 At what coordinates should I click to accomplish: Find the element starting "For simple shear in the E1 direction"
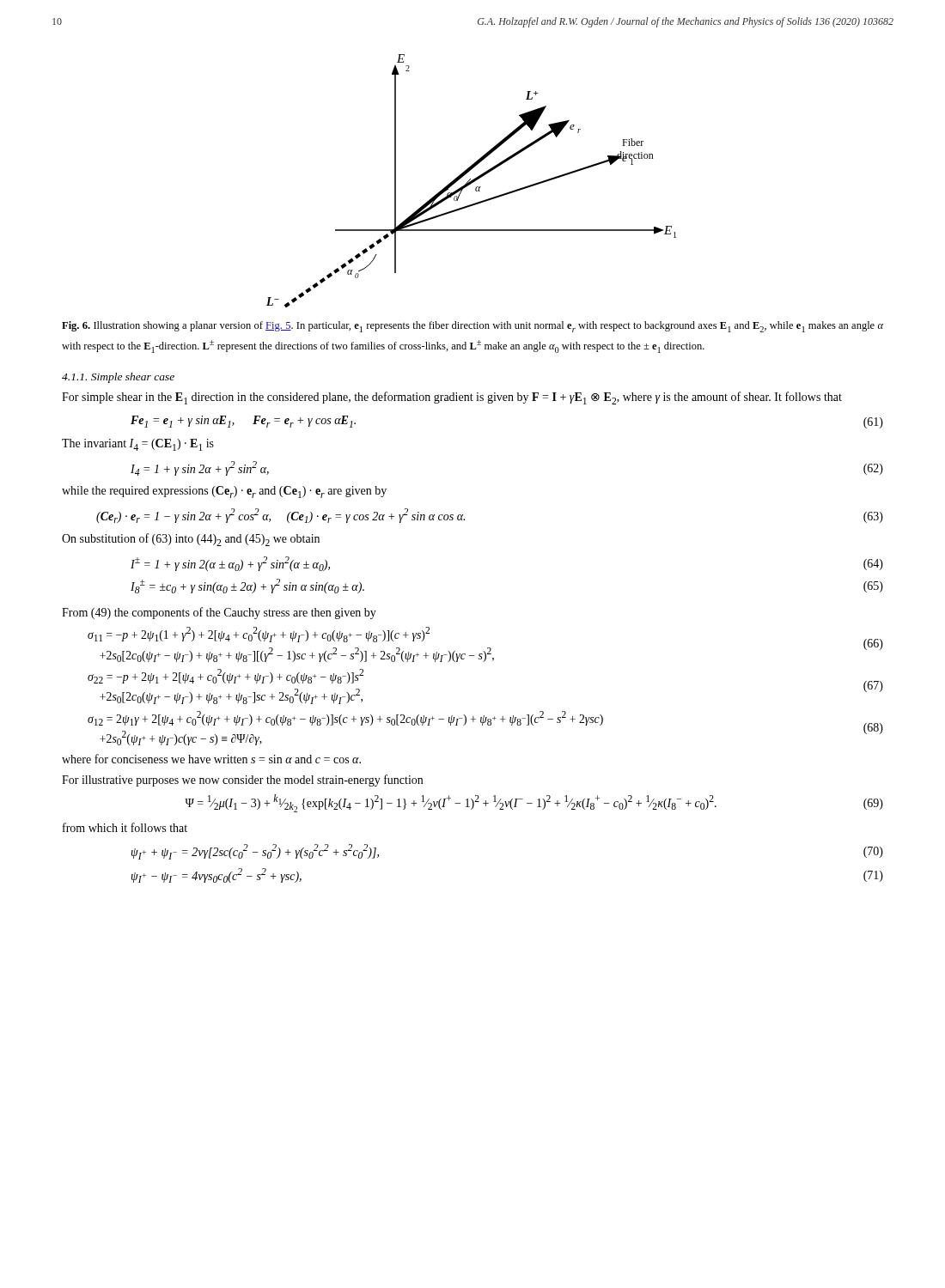[452, 399]
